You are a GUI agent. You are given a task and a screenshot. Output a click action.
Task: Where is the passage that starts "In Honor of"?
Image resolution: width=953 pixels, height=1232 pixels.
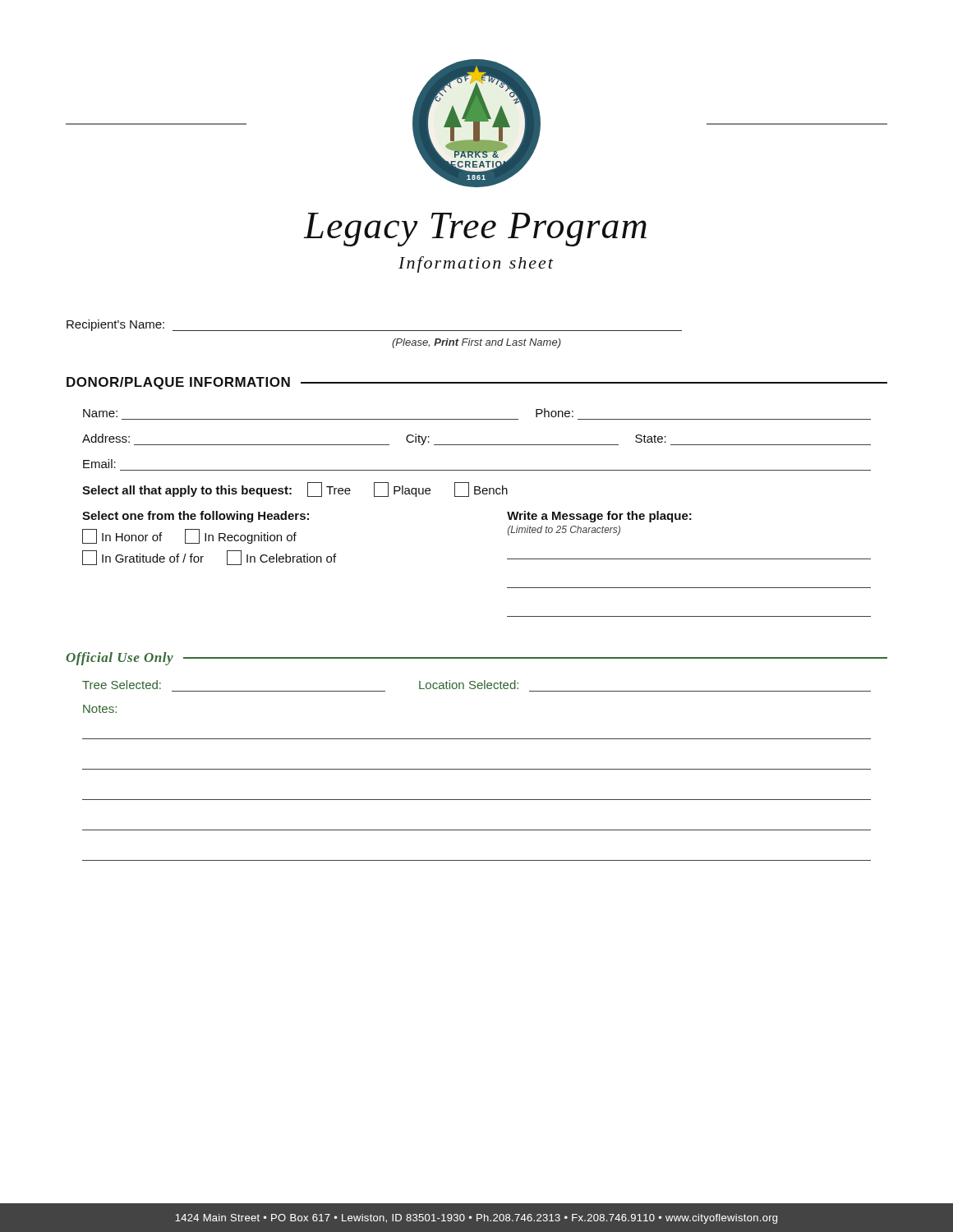click(x=189, y=536)
